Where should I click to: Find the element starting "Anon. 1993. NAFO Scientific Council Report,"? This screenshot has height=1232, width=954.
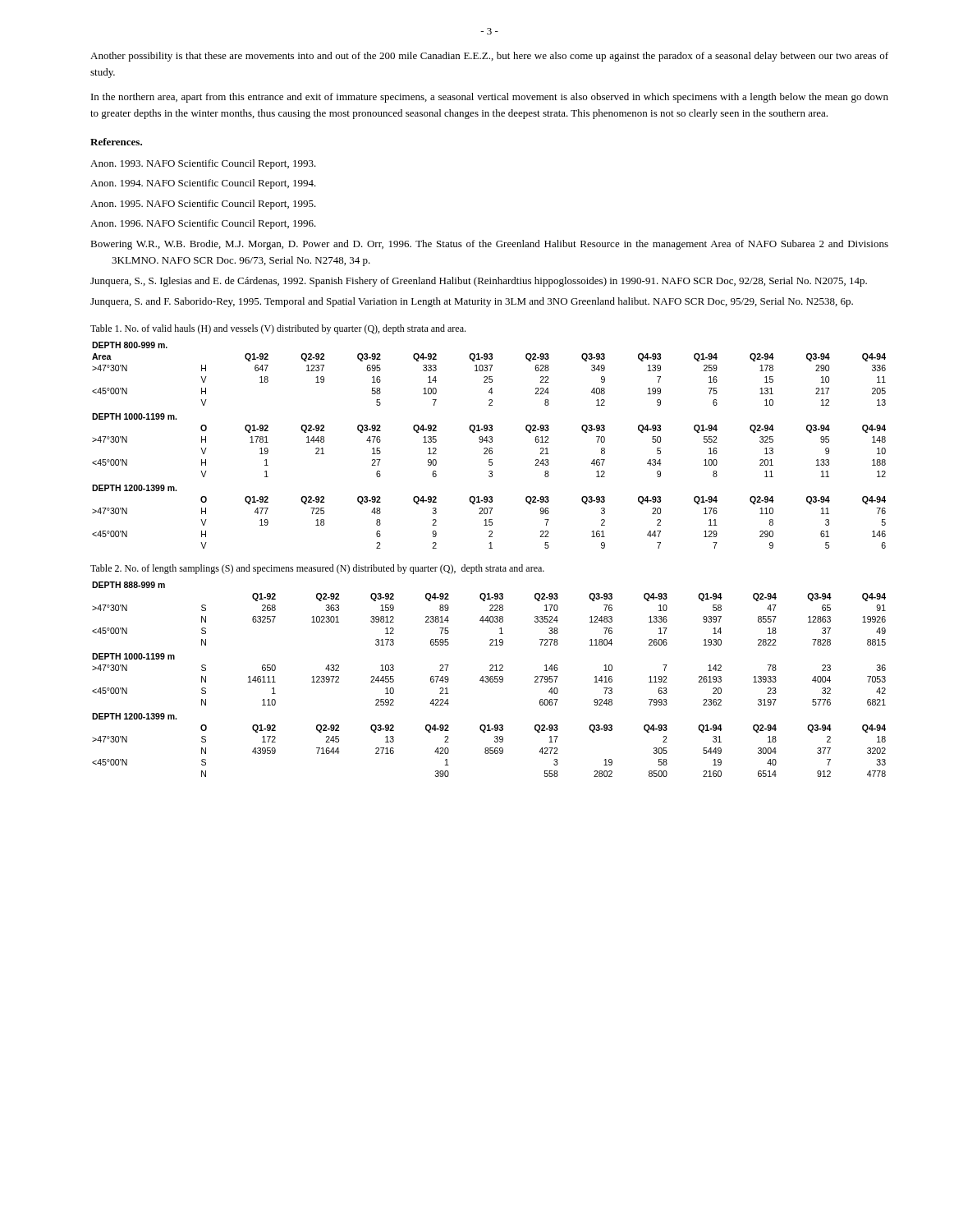(203, 163)
